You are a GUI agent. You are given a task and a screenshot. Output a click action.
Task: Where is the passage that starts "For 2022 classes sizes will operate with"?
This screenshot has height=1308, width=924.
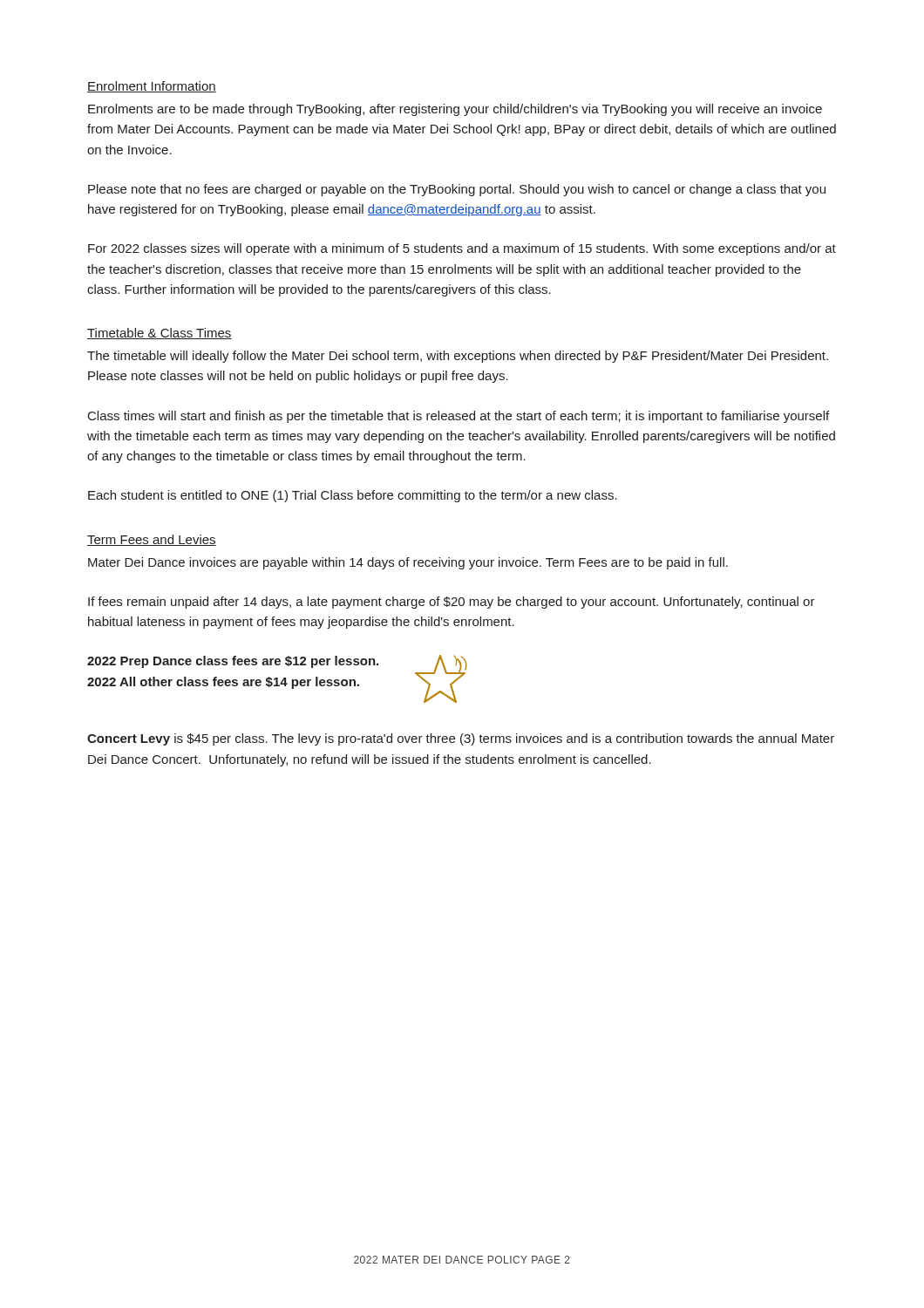461,269
